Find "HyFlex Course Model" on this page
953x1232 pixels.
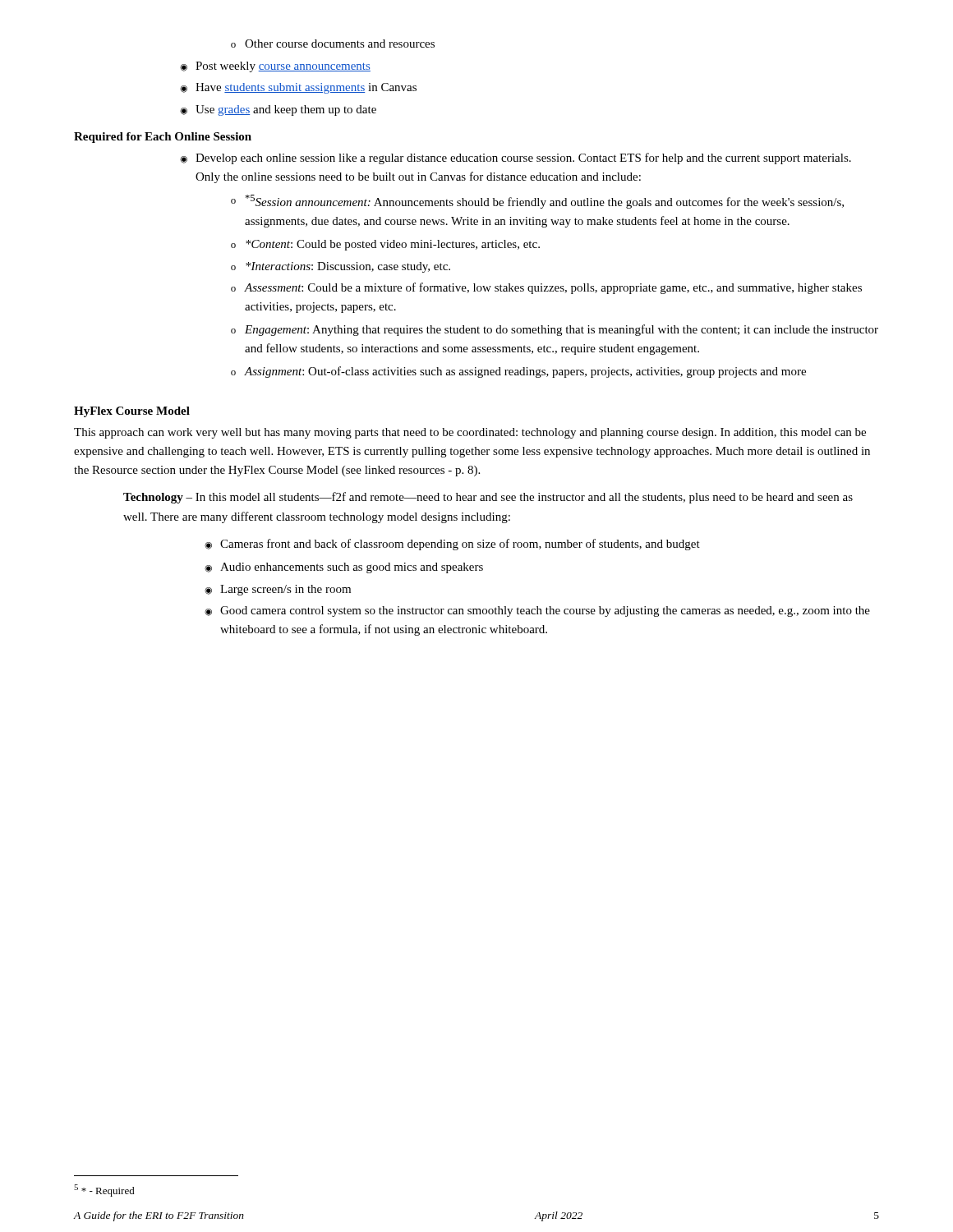[132, 410]
